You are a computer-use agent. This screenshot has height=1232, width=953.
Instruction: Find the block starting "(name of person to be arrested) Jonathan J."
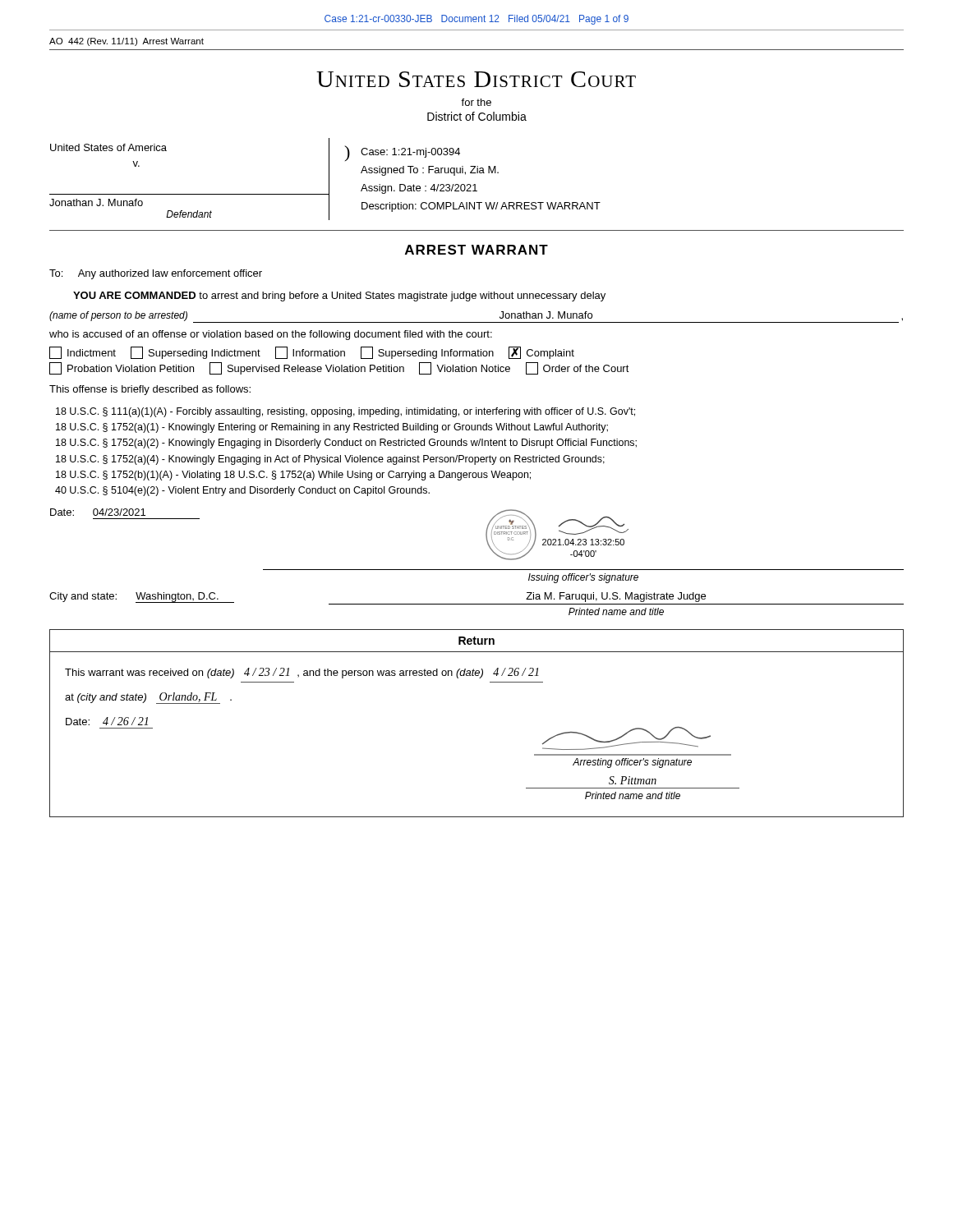tap(476, 315)
